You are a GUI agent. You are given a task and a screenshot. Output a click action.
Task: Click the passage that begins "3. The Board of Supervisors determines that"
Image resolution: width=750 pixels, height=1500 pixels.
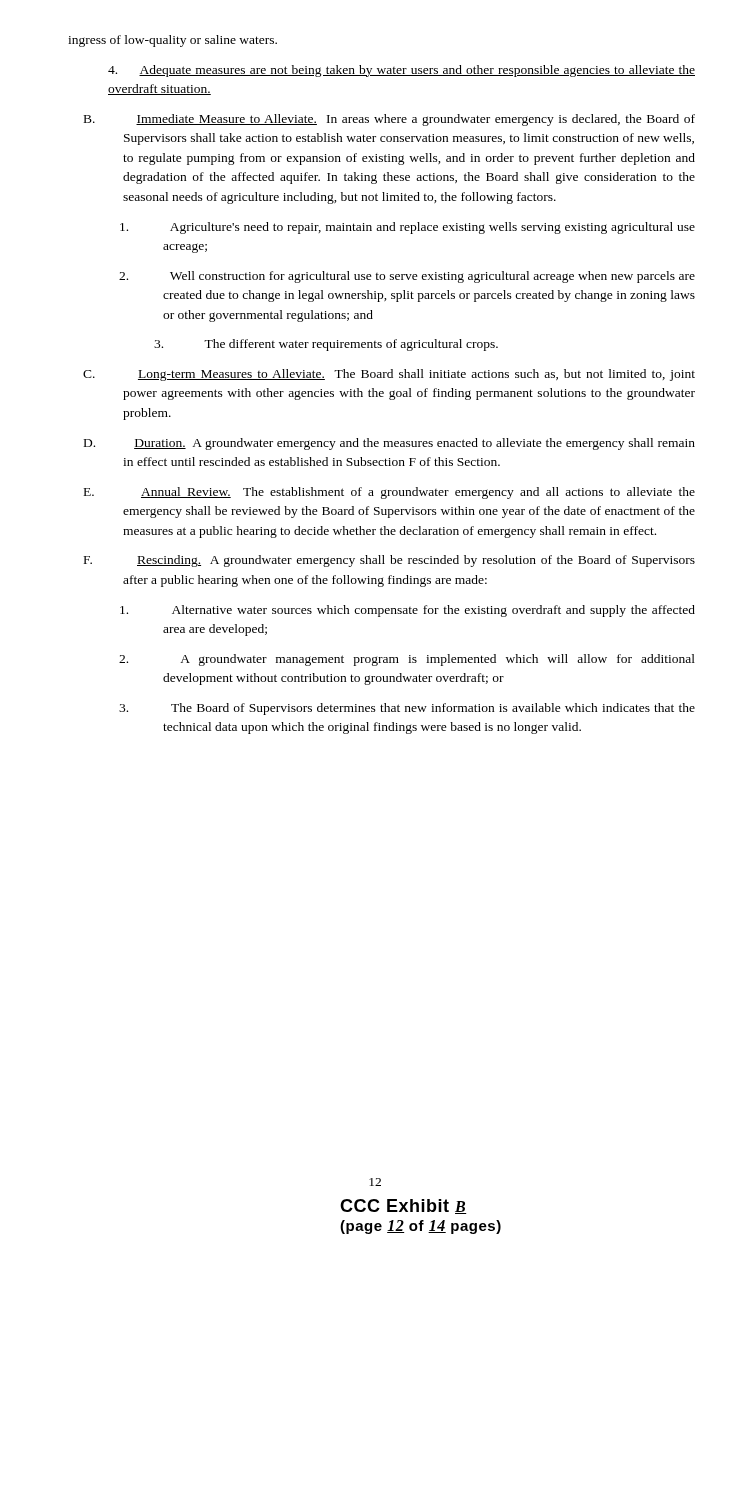382,717
